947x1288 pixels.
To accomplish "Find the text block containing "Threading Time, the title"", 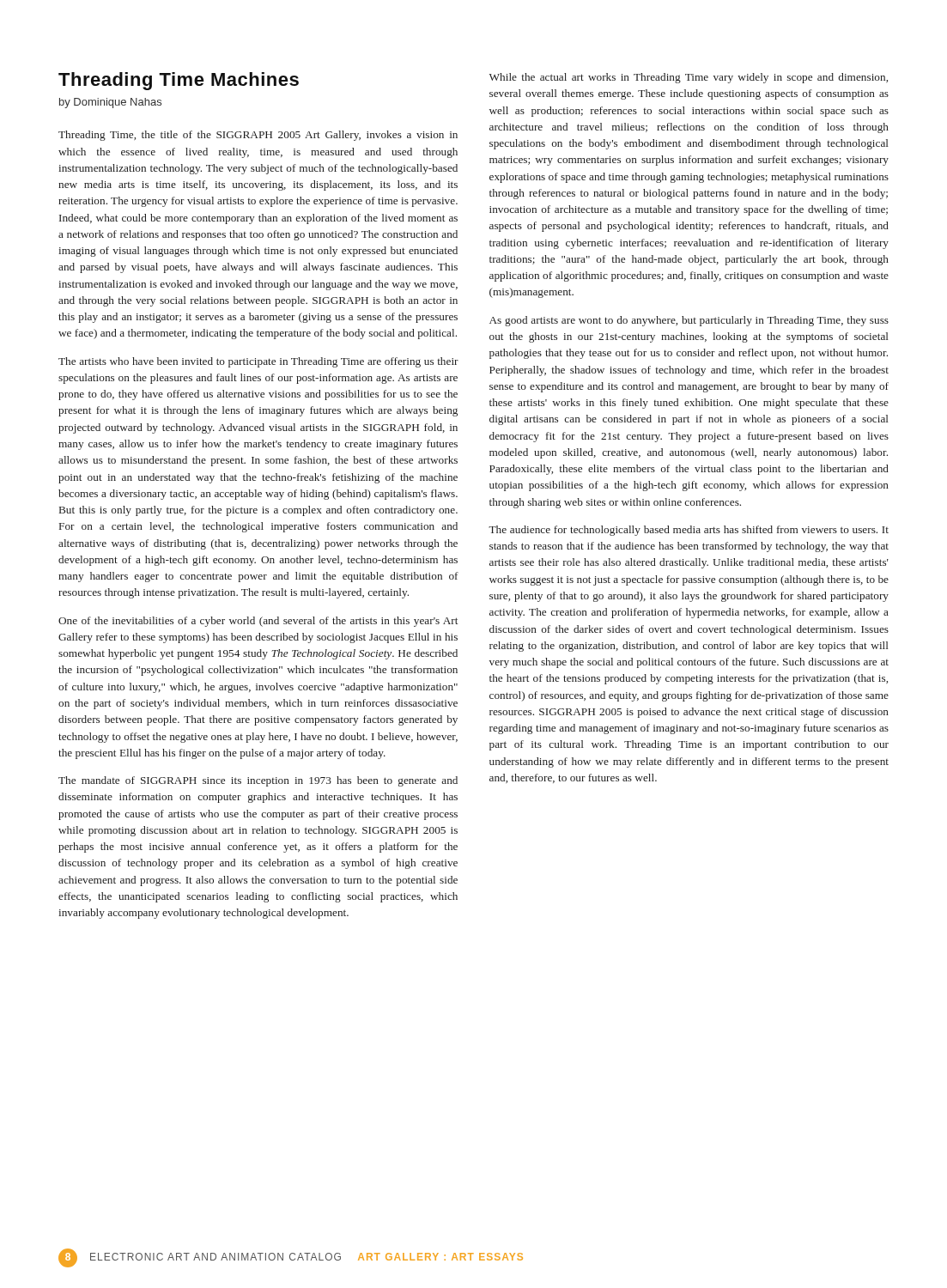I will pos(258,234).
